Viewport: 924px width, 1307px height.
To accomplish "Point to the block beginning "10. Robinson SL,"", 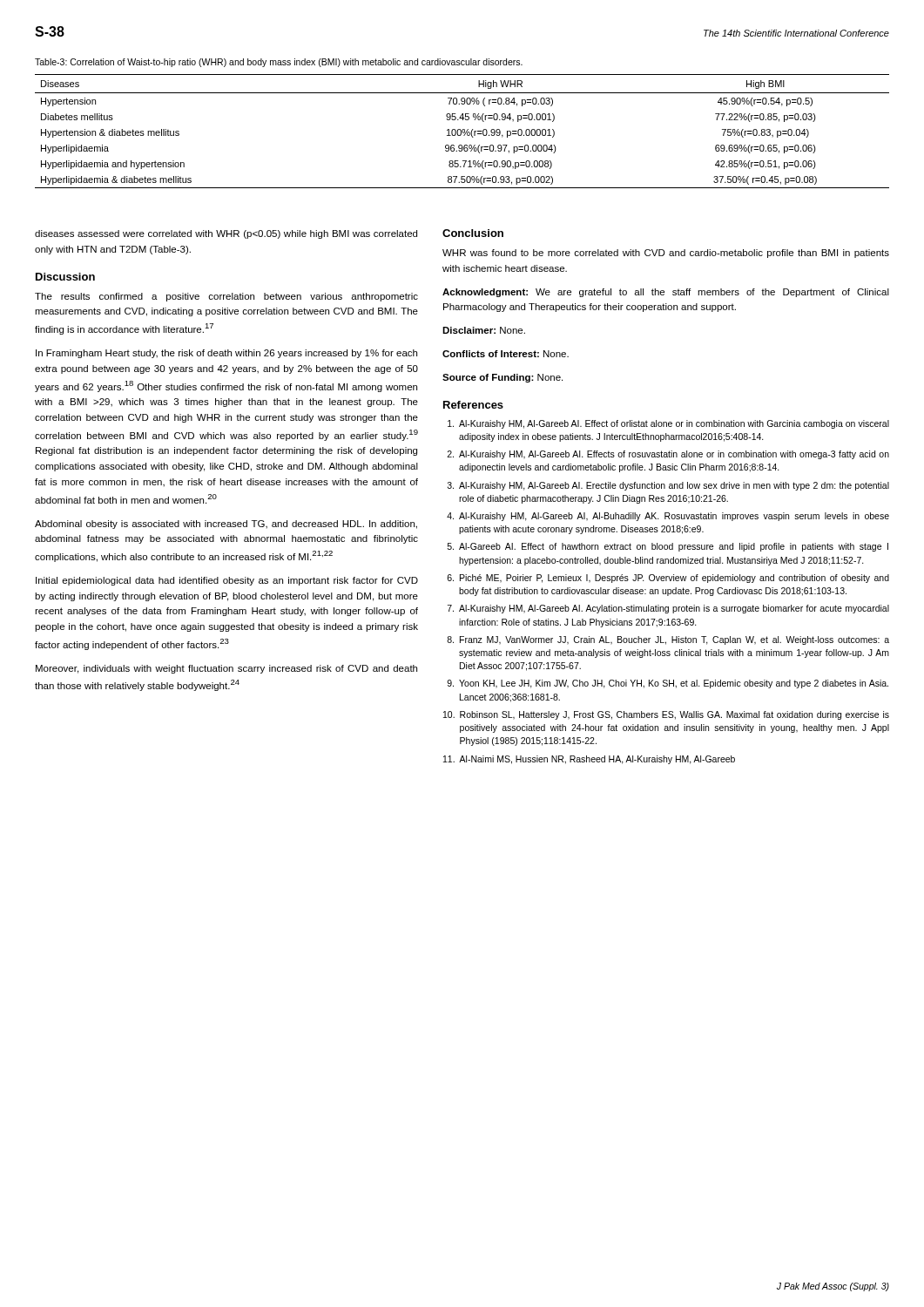I will tap(666, 728).
